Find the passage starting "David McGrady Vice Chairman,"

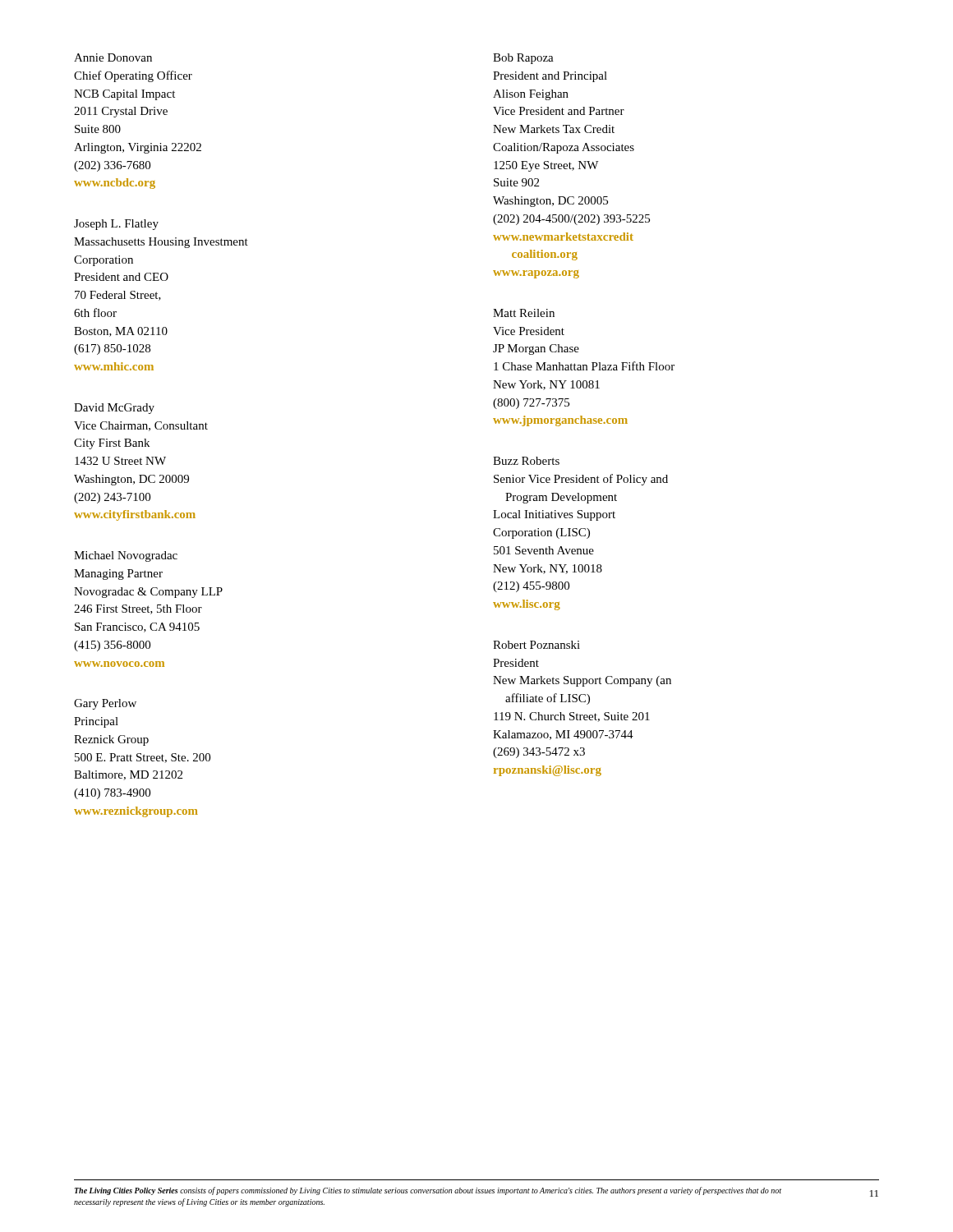[x=141, y=461]
